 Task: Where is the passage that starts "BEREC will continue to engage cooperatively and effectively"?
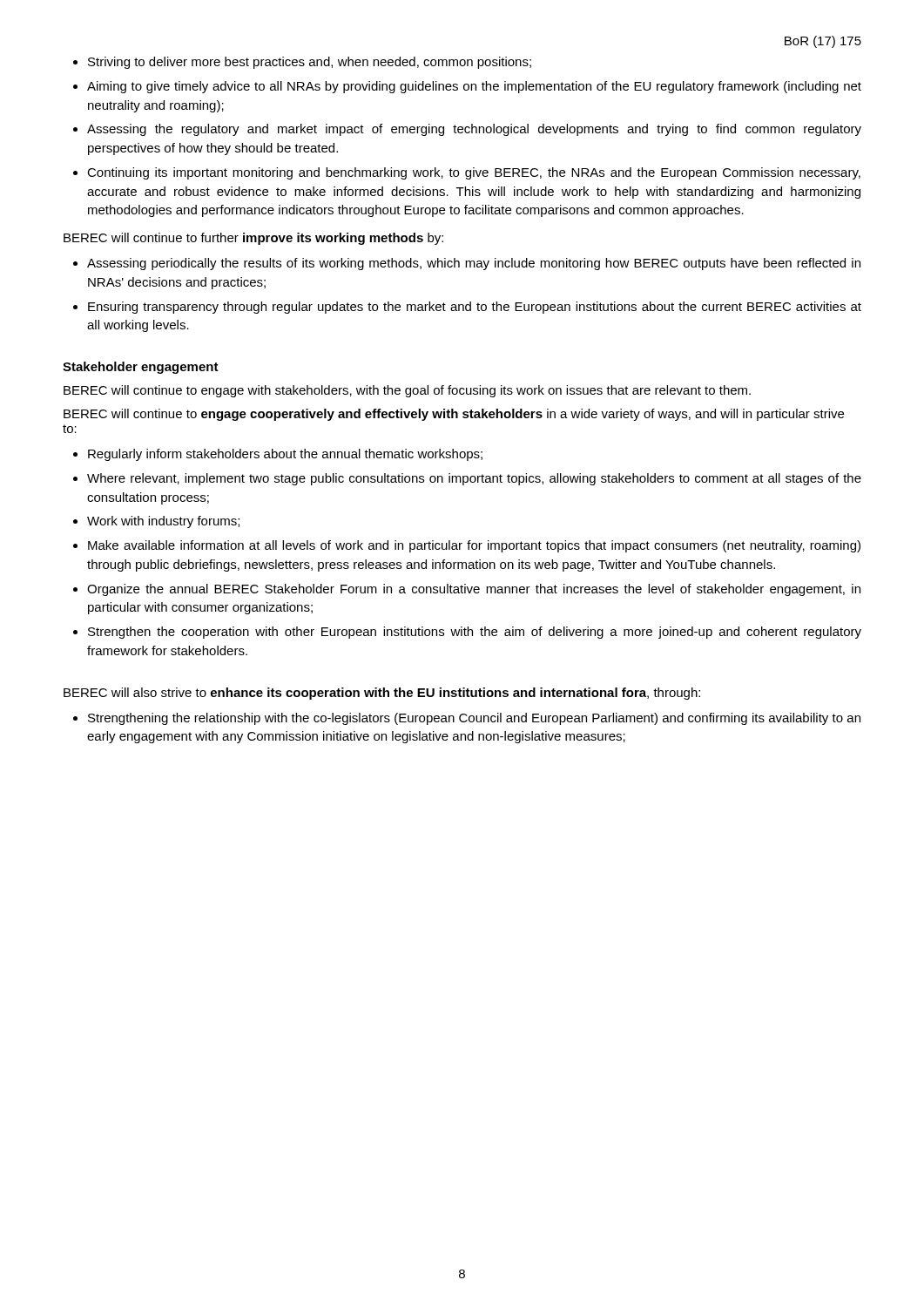[x=454, y=421]
